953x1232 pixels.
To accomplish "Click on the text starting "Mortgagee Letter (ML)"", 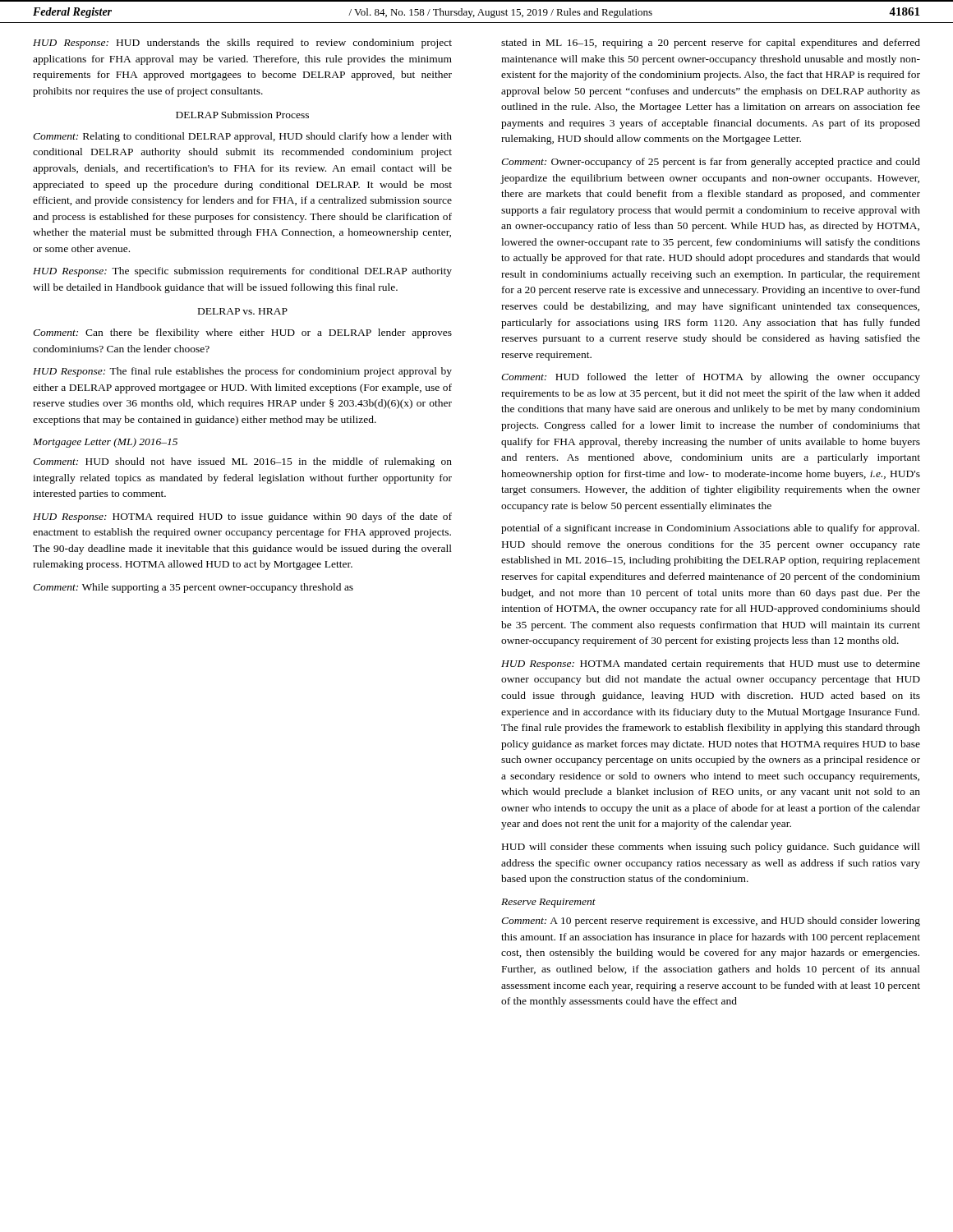I will (105, 442).
